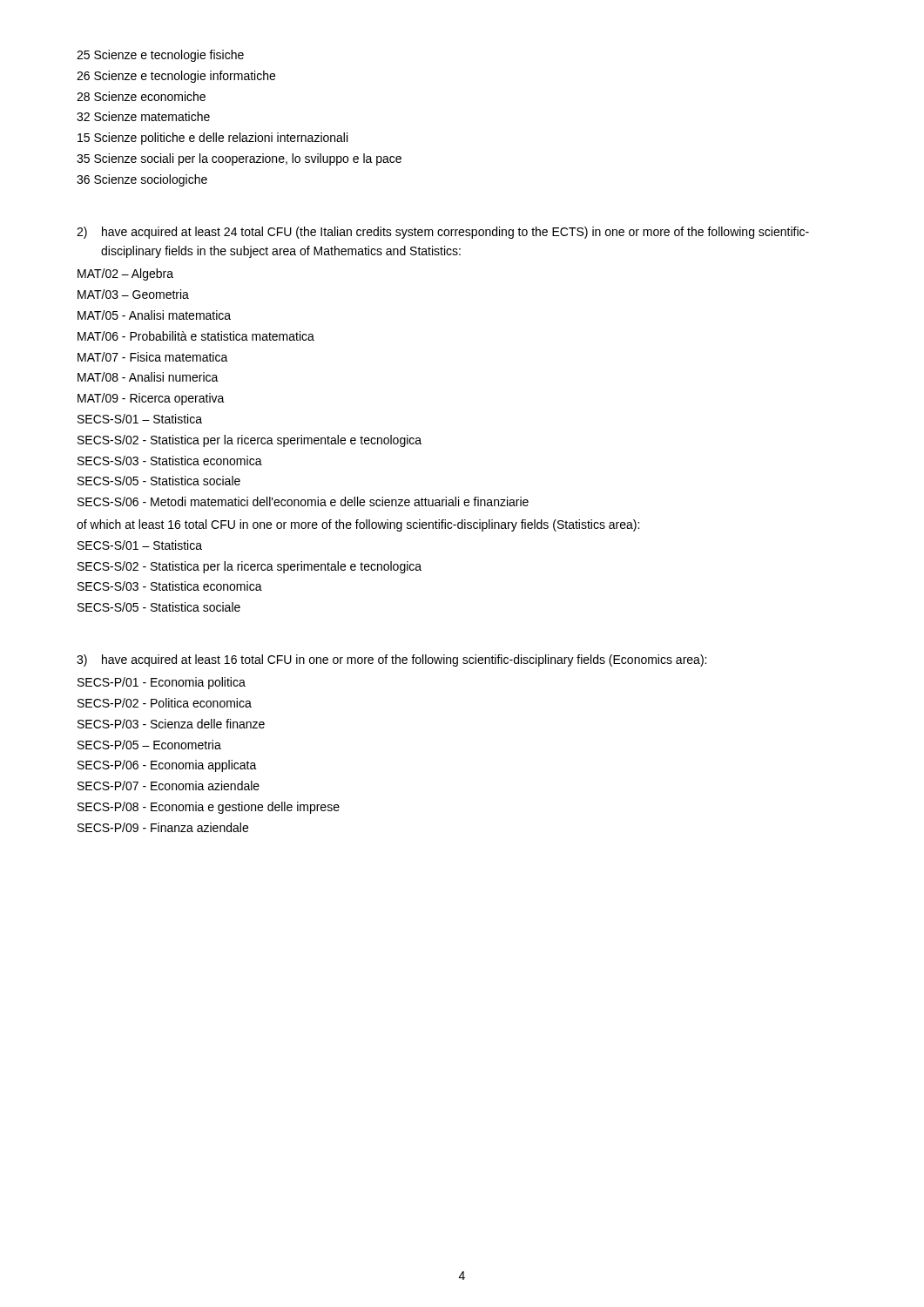Select the list item with the text "SECS-P/05 – Econometria"
This screenshot has height=1307, width=924.
click(149, 745)
